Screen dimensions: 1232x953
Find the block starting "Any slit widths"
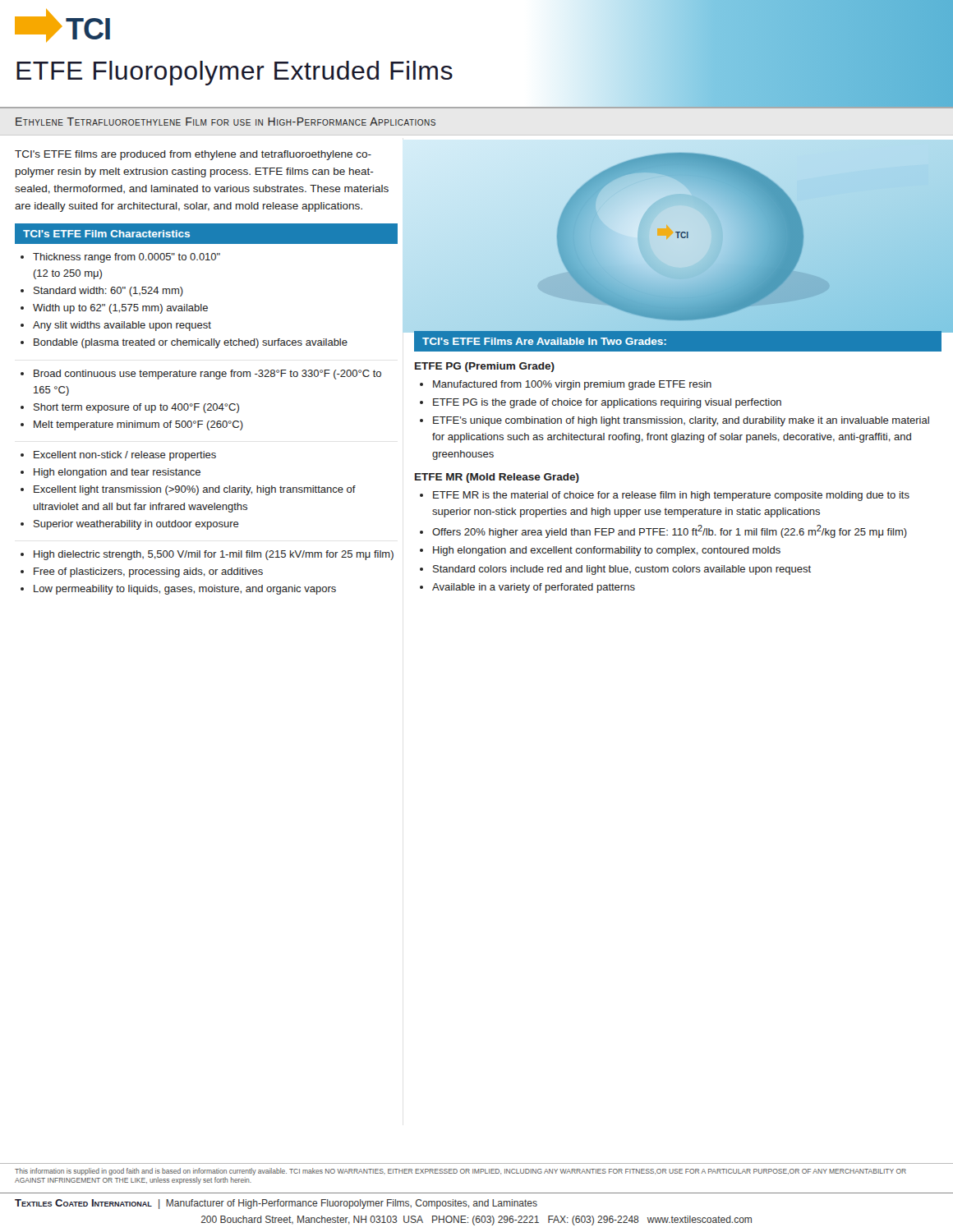click(122, 325)
